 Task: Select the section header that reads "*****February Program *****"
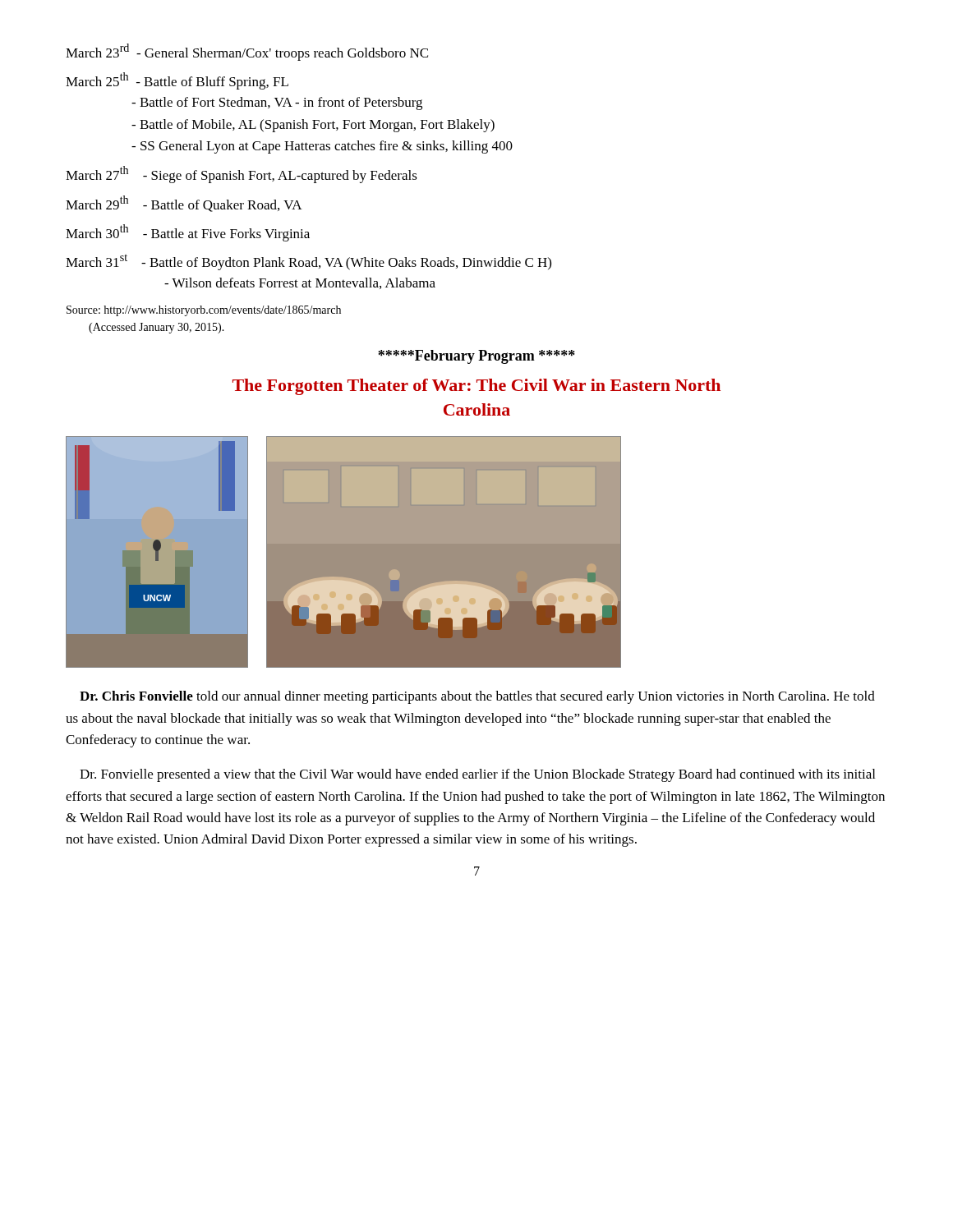pos(476,356)
